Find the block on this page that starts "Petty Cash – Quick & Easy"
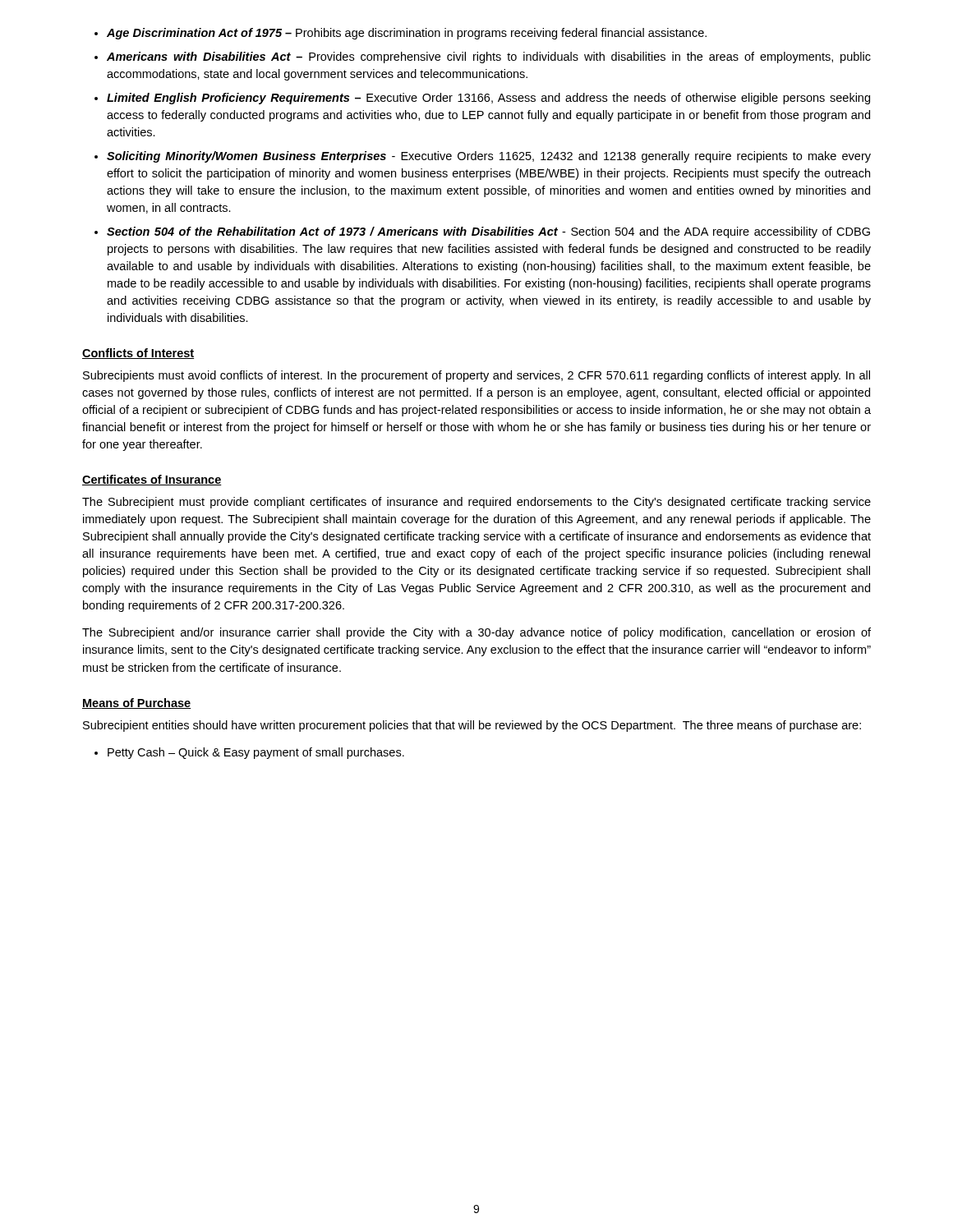This screenshot has height=1232, width=953. pos(256,752)
